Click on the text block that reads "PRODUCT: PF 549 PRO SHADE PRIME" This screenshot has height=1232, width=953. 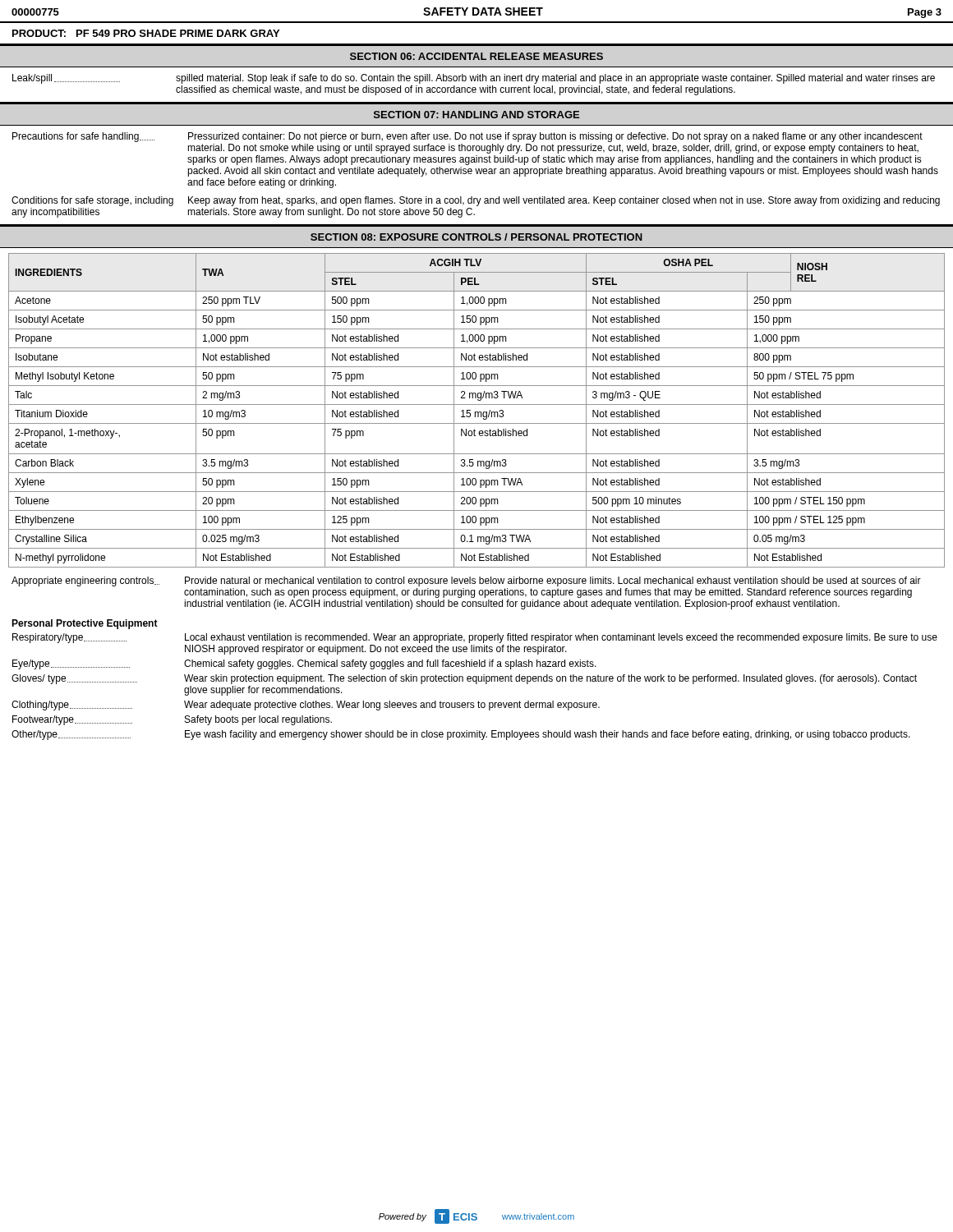[146, 33]
